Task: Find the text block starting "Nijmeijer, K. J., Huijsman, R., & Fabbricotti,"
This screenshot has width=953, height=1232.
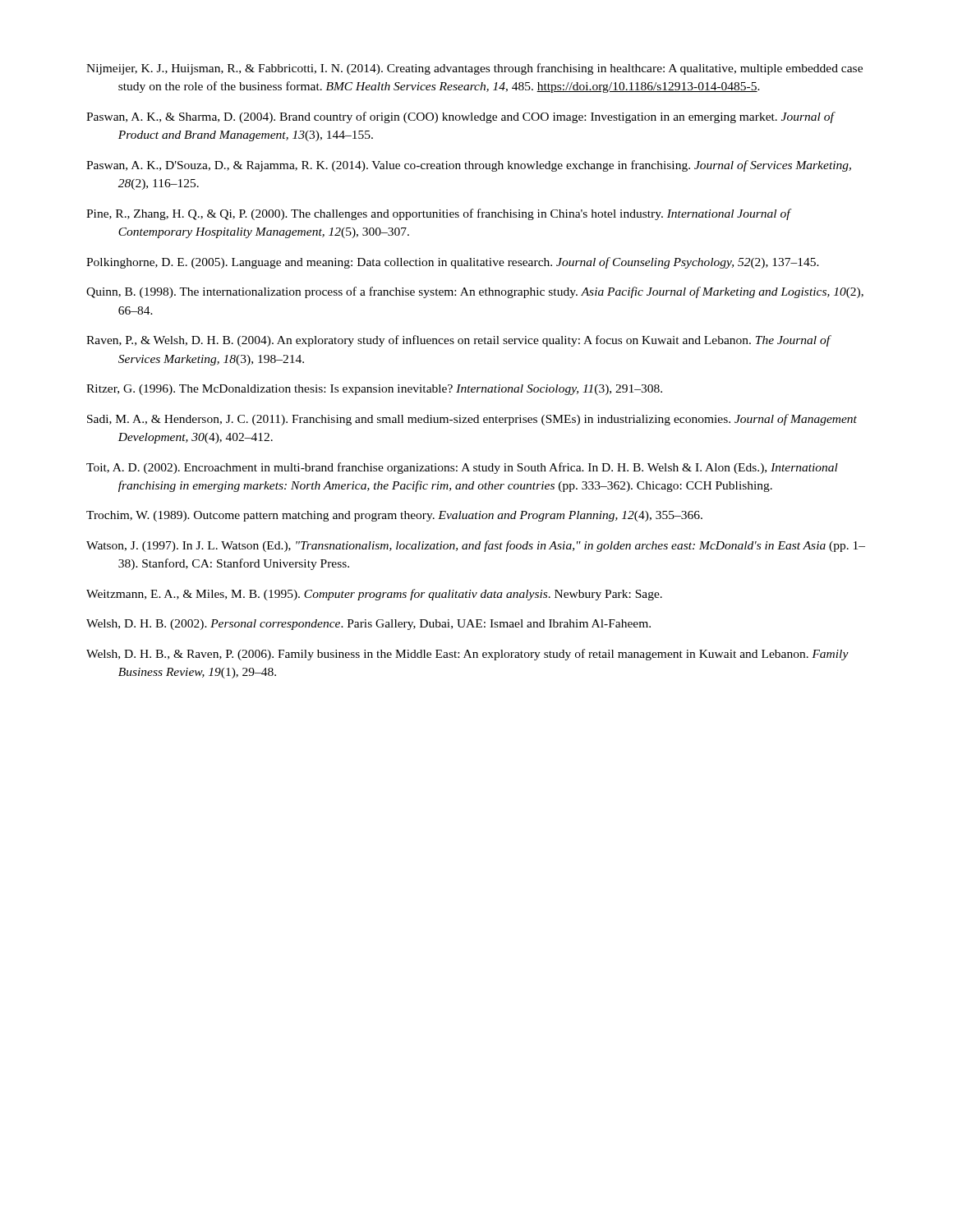Action: [475, 77]
